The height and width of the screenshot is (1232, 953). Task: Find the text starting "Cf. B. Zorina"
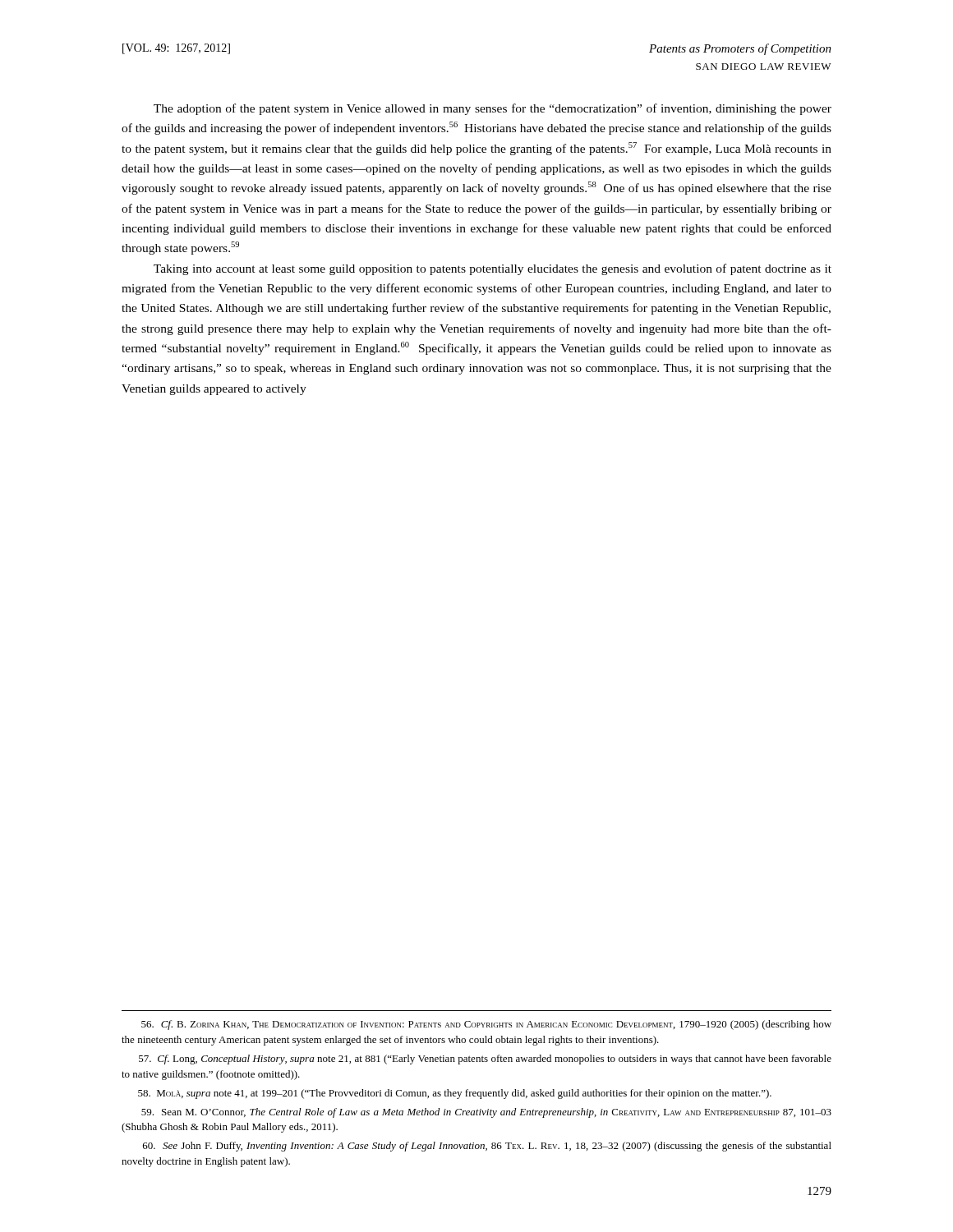(x=476, y=1032)
